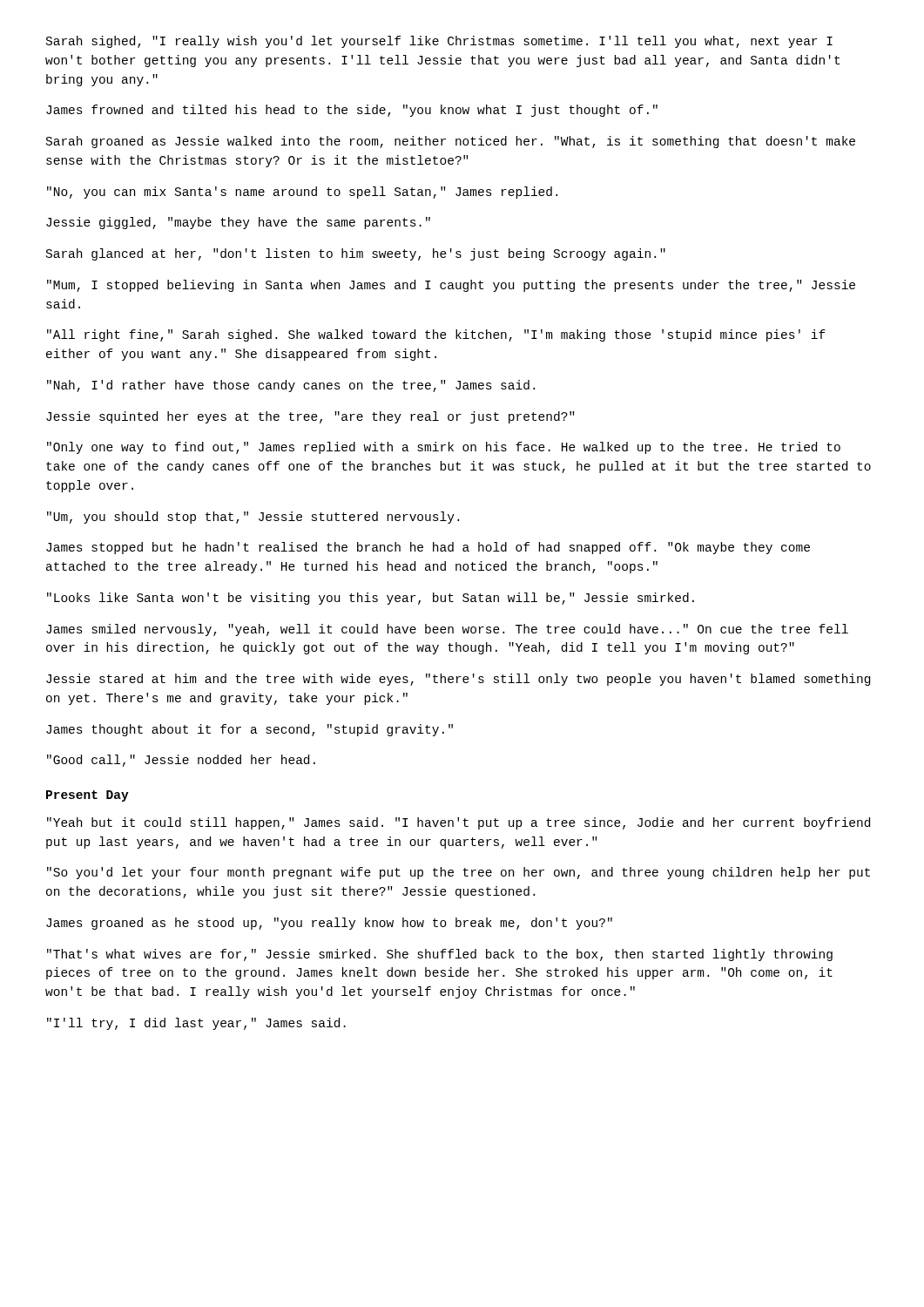Viewport: 924px width, 1307px height.
Task: Where is the passage that starts "James smiled nervously,"?
Action: [x=447, y=639]
